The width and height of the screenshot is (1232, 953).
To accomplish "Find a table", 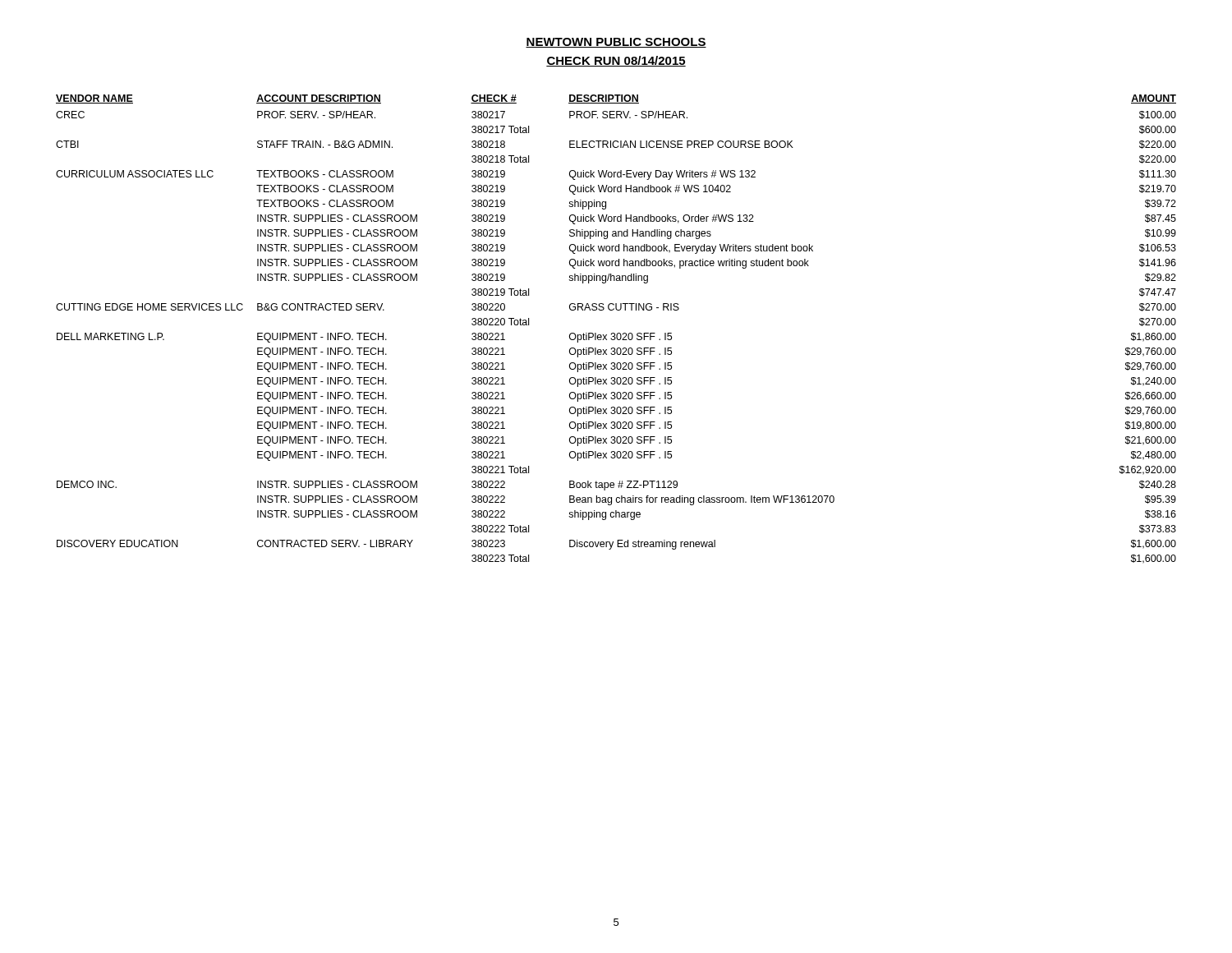I will coord(616,328).
